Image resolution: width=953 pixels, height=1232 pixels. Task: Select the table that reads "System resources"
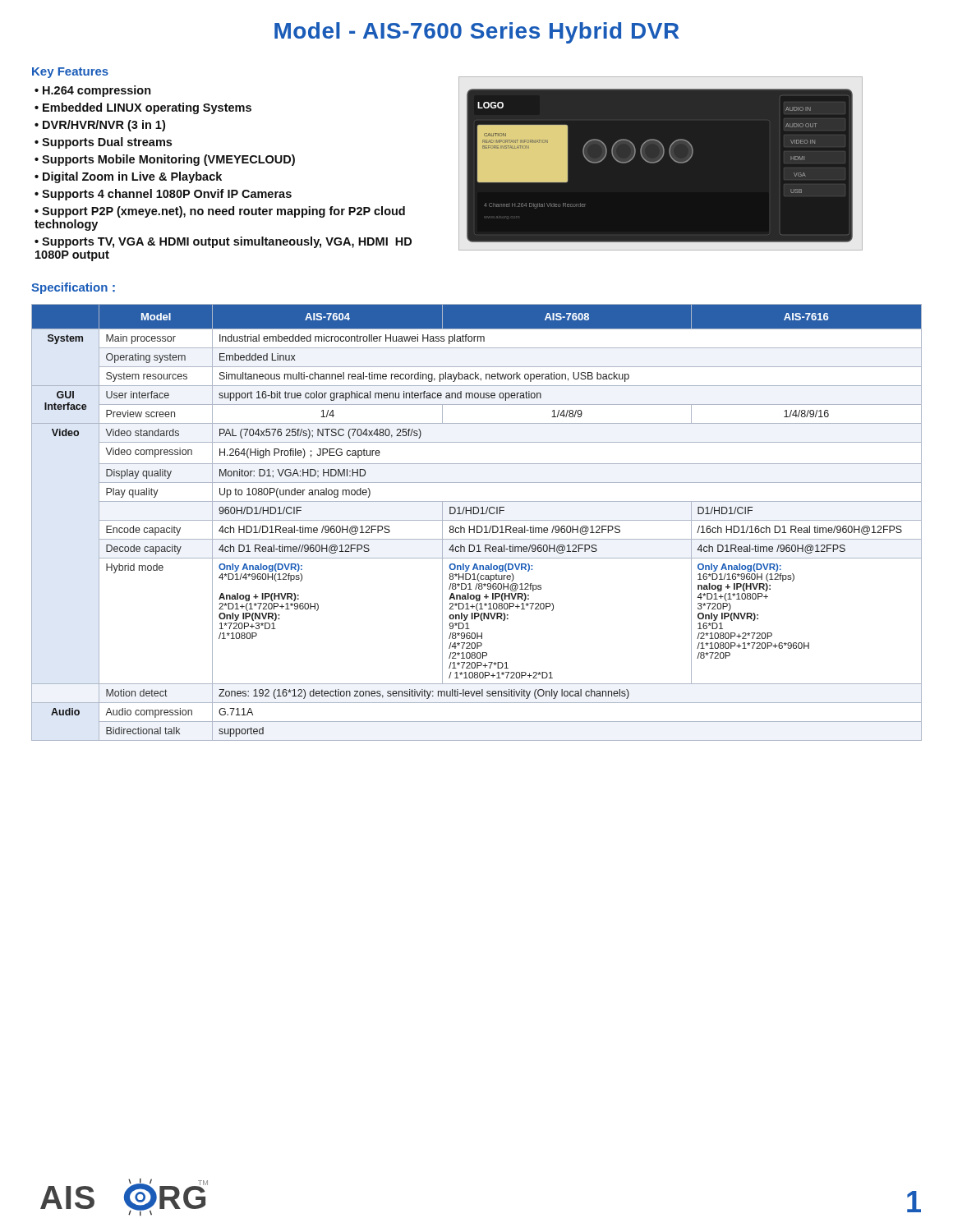pyautogui.click(x=476, y=522)
